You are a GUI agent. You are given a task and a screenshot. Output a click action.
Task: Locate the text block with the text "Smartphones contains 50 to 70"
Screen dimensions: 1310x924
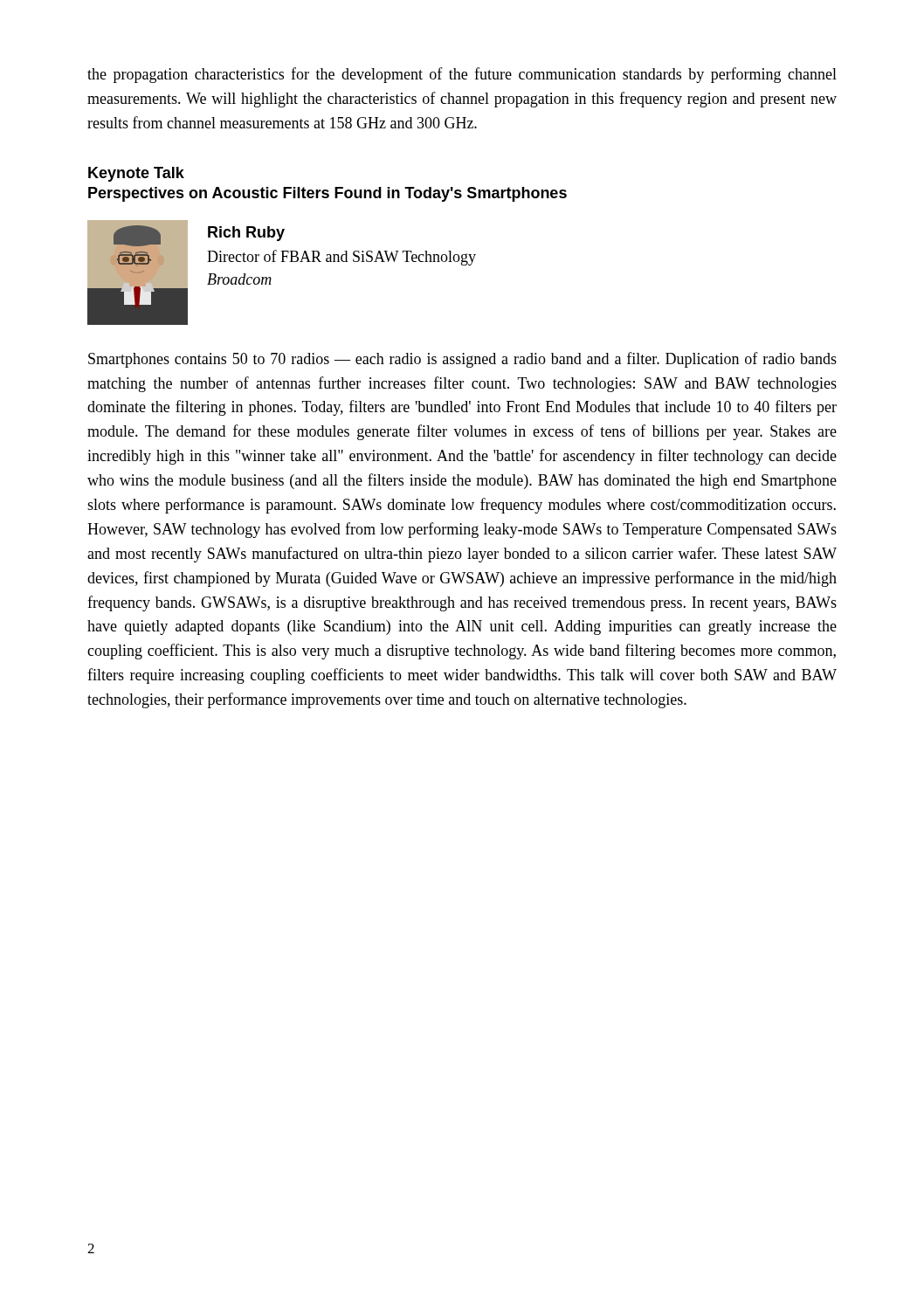(462, 529)
